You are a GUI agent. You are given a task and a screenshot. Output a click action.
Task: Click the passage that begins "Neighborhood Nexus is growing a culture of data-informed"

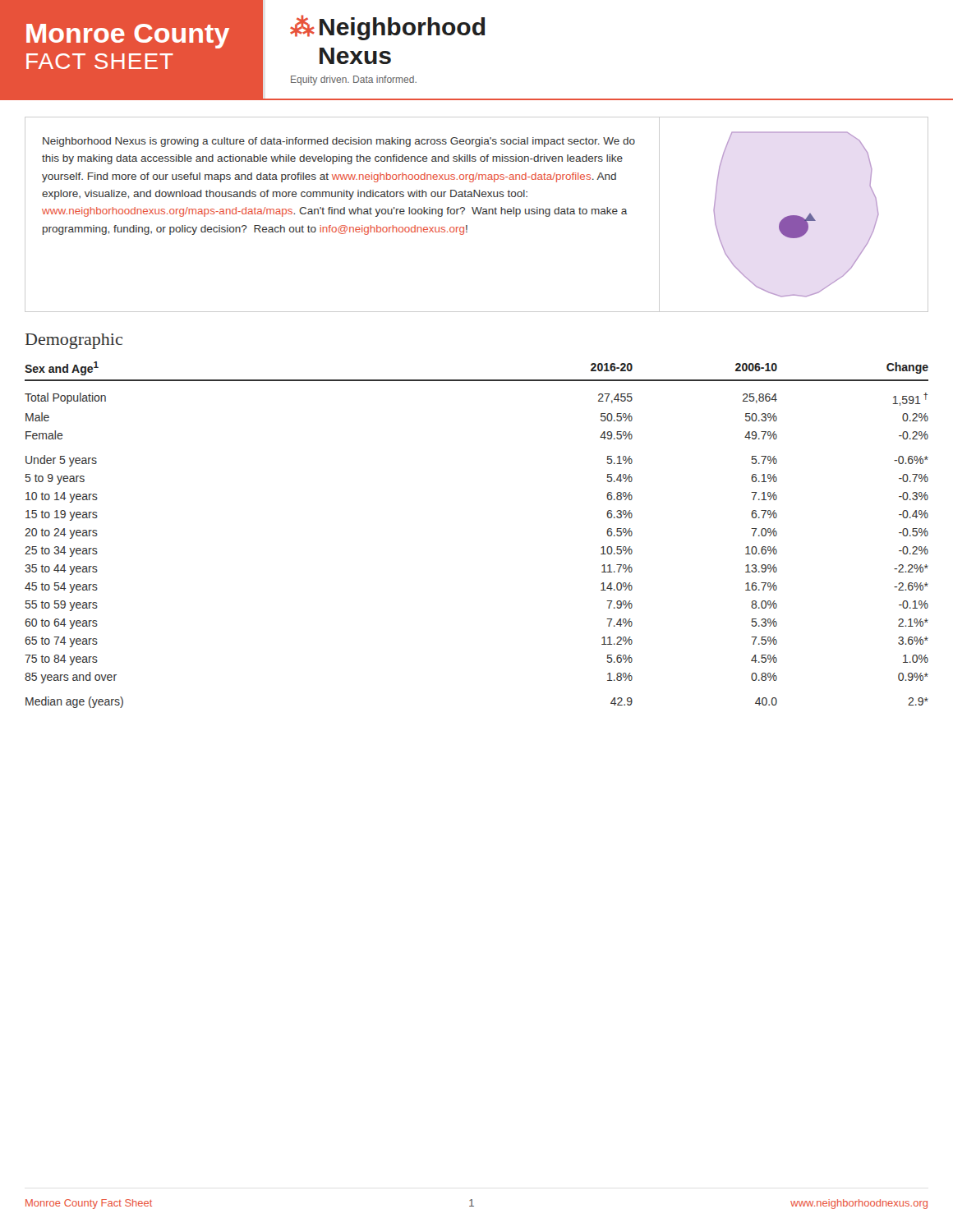(x=338, y=185)
